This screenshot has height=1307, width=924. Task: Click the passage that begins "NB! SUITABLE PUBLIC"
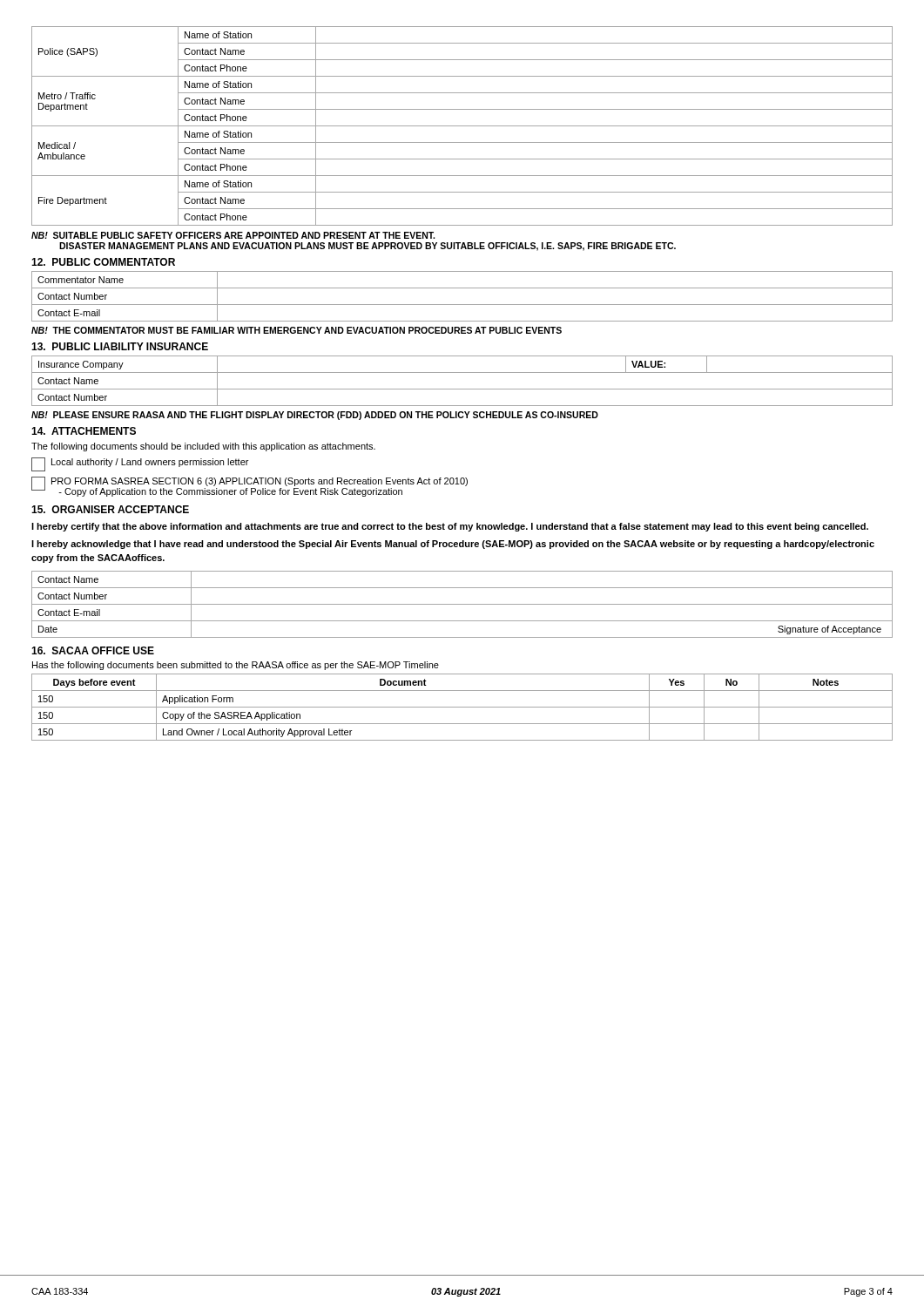coord(354,240)
